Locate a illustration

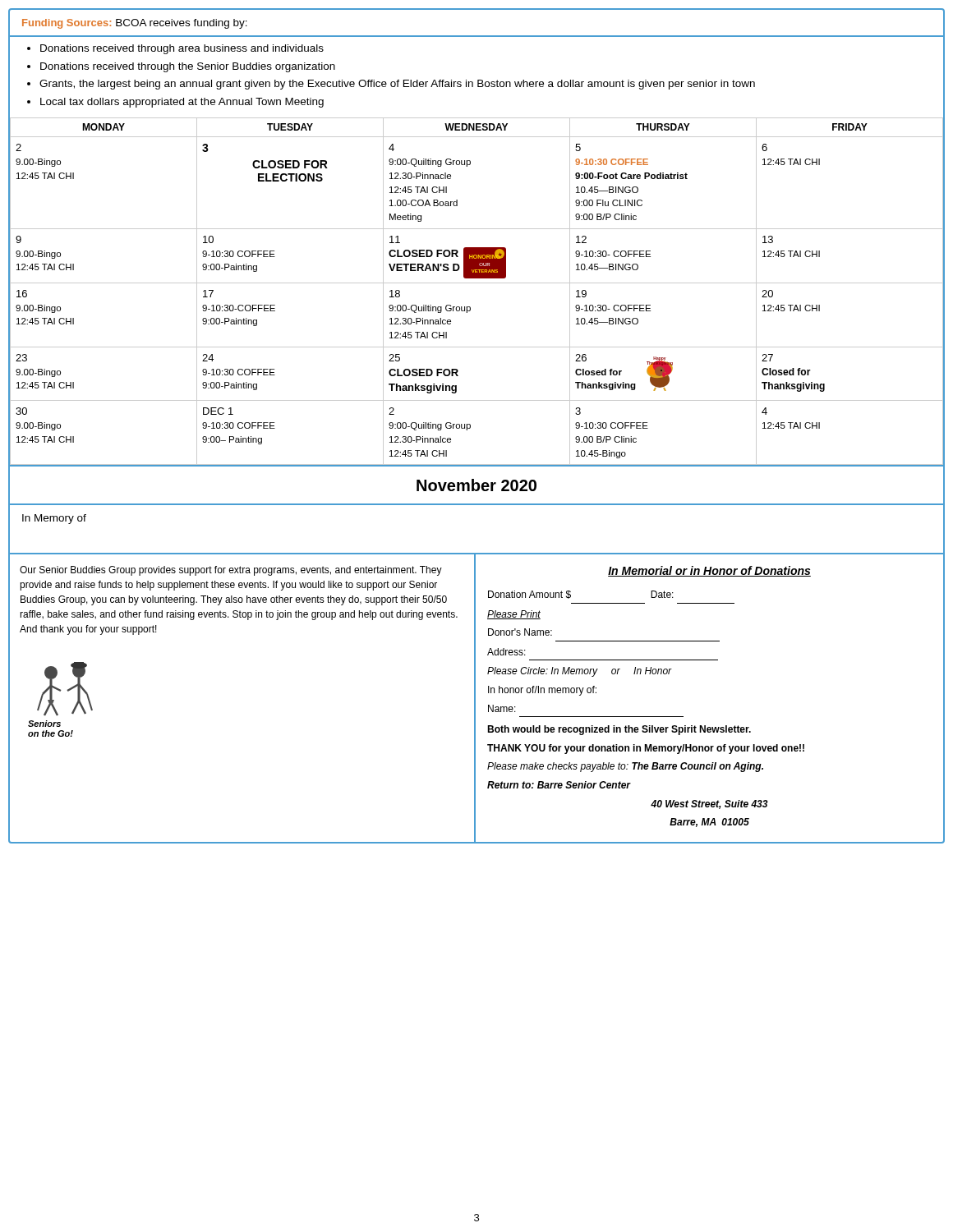[x=73, y=695]
